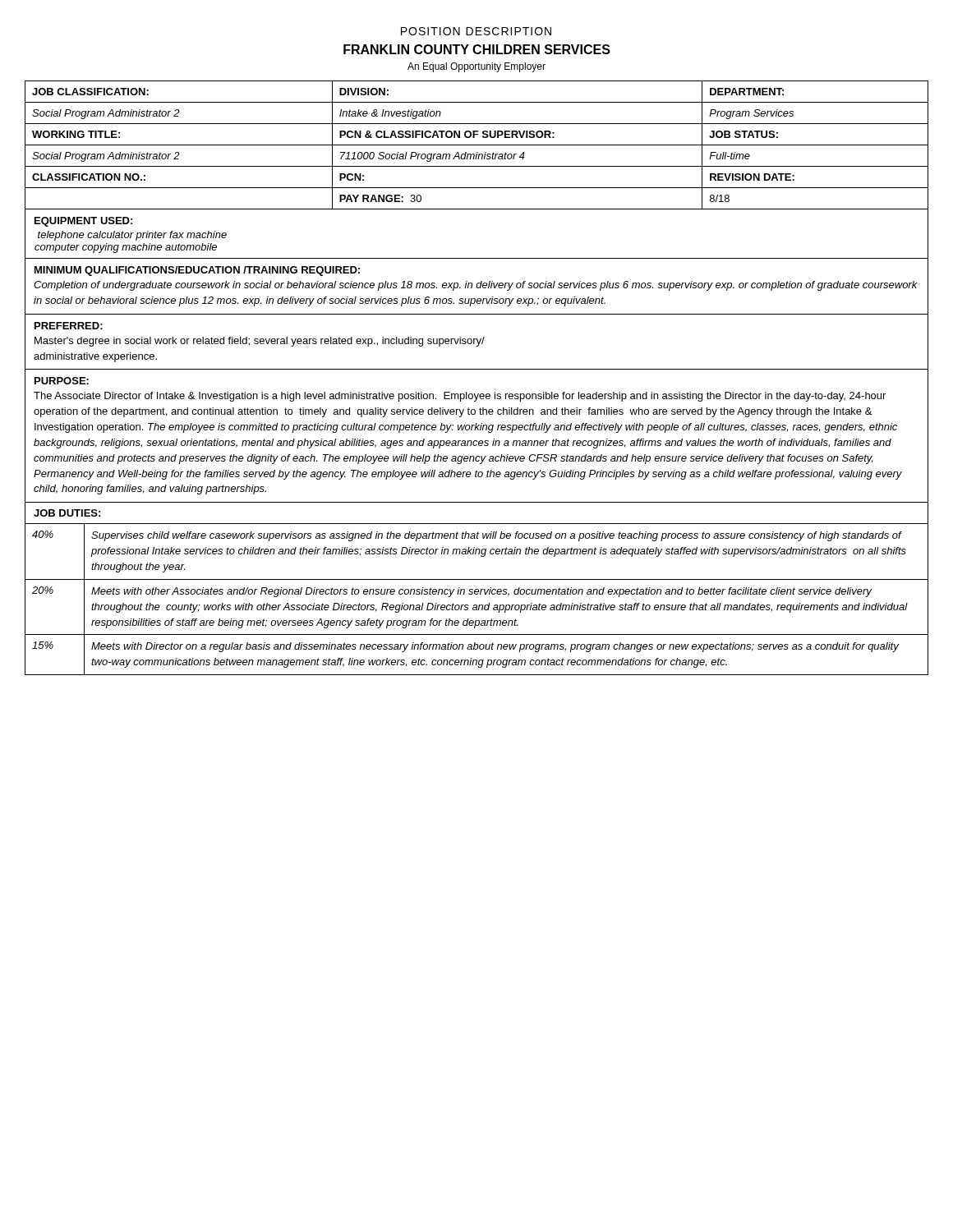Locate the block of text that opens with "EQUIPMENT USED: telephone calculator printer fax machine computer"
The height and width of the screenshot is (1232, 953).
pos(83,222)
